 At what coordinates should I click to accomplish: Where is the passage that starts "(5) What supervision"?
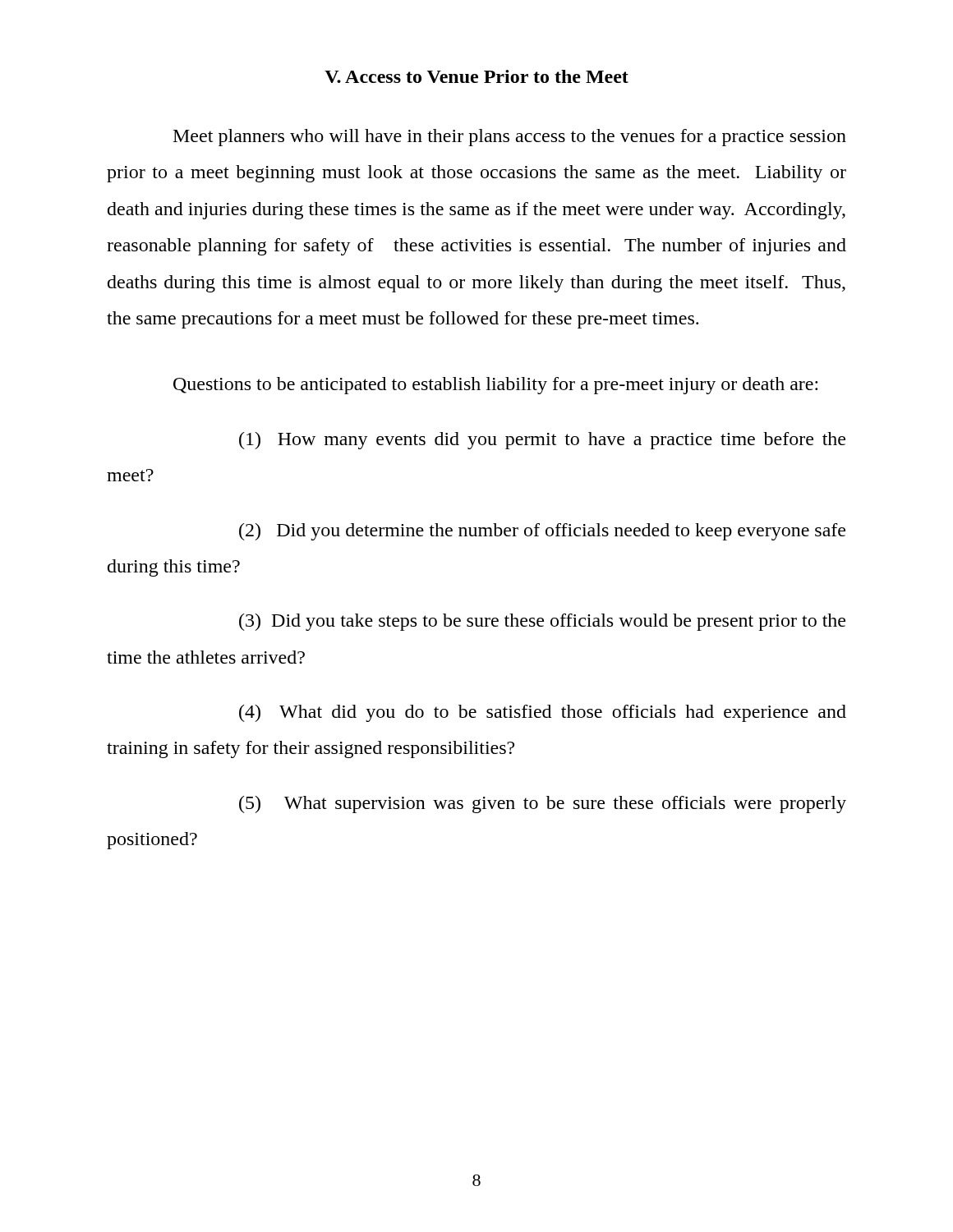(476, 821)
